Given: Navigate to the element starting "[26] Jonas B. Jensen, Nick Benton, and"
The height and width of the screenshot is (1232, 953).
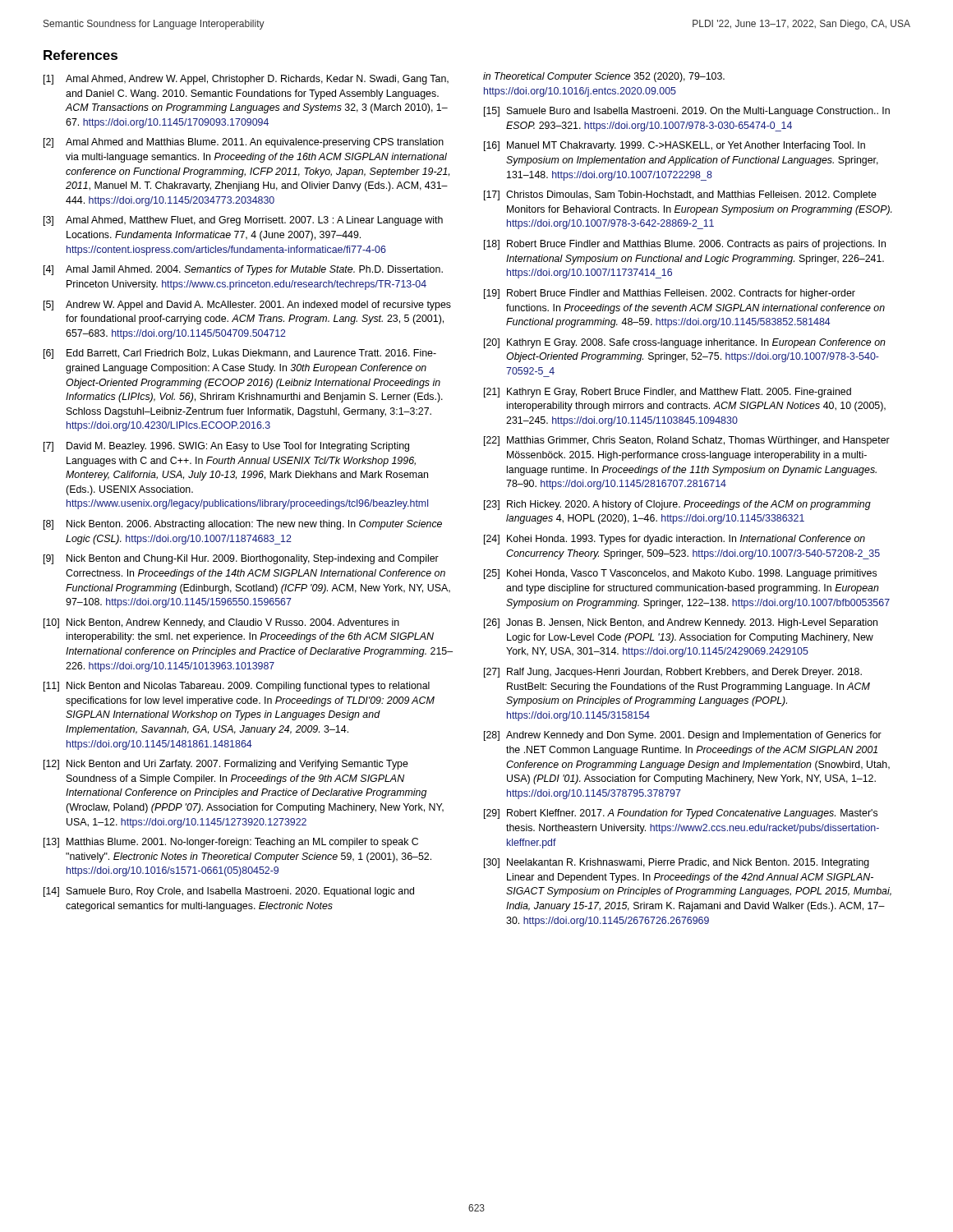Looking at the screenshot, I should pyautogui.click(x=688, y=638).
